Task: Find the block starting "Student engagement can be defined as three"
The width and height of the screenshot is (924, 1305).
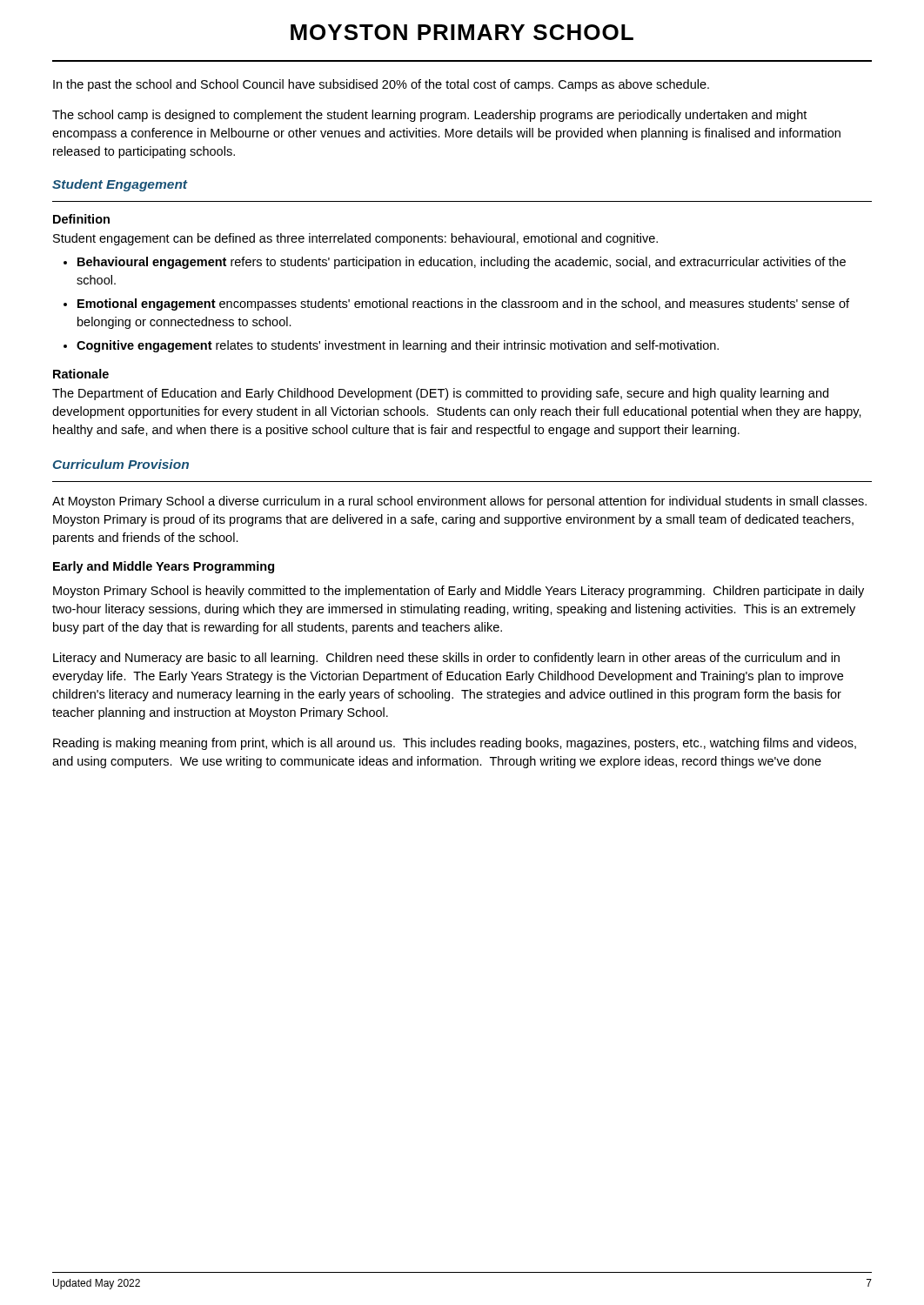Action: tap(356, 238)
